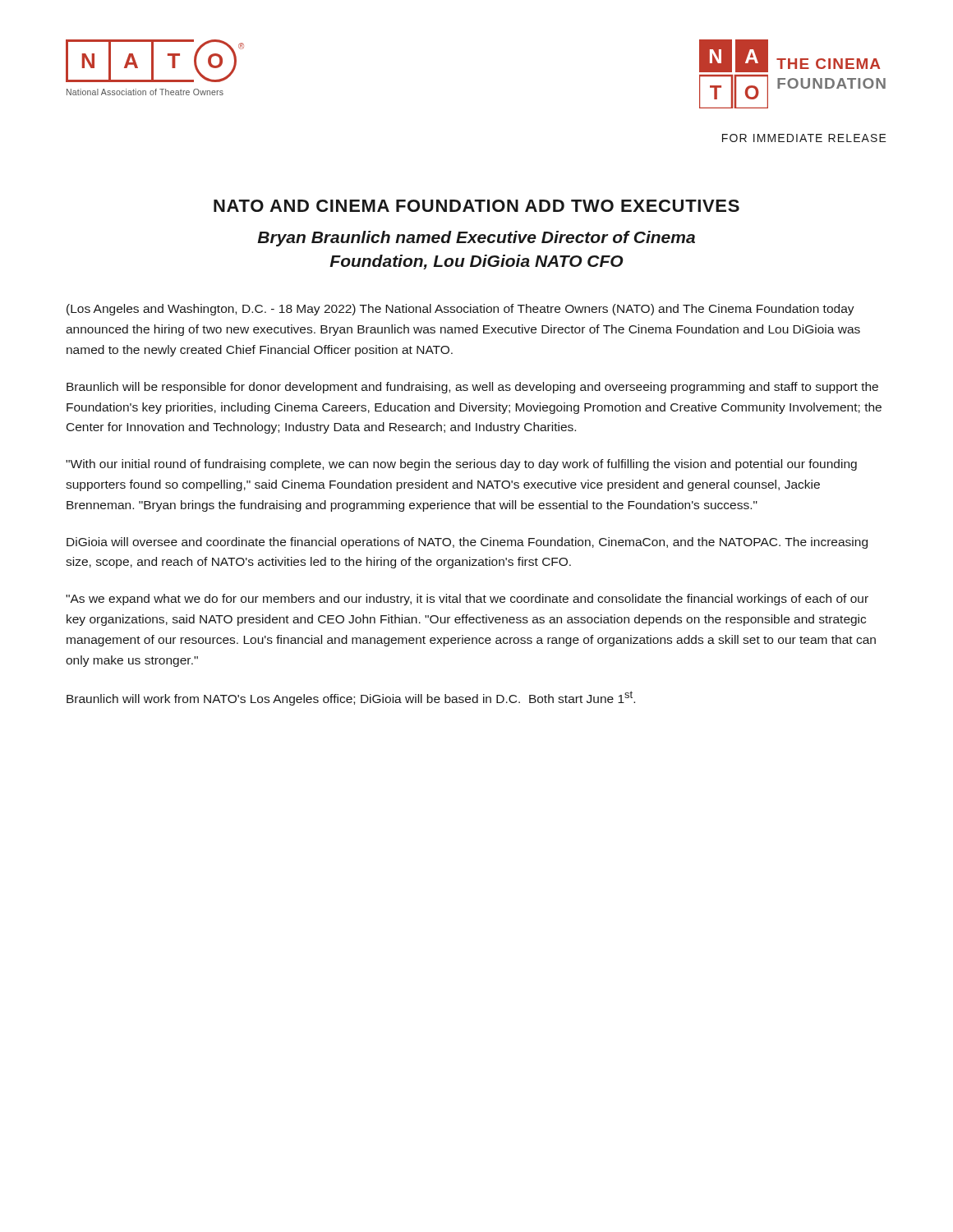The image size is (953, 1232).
Task: Select the title with the text "NATO AND CINEMA FOUNDATION ADD TWO EXECUTIVES"
Action: (x=476, y=206)
